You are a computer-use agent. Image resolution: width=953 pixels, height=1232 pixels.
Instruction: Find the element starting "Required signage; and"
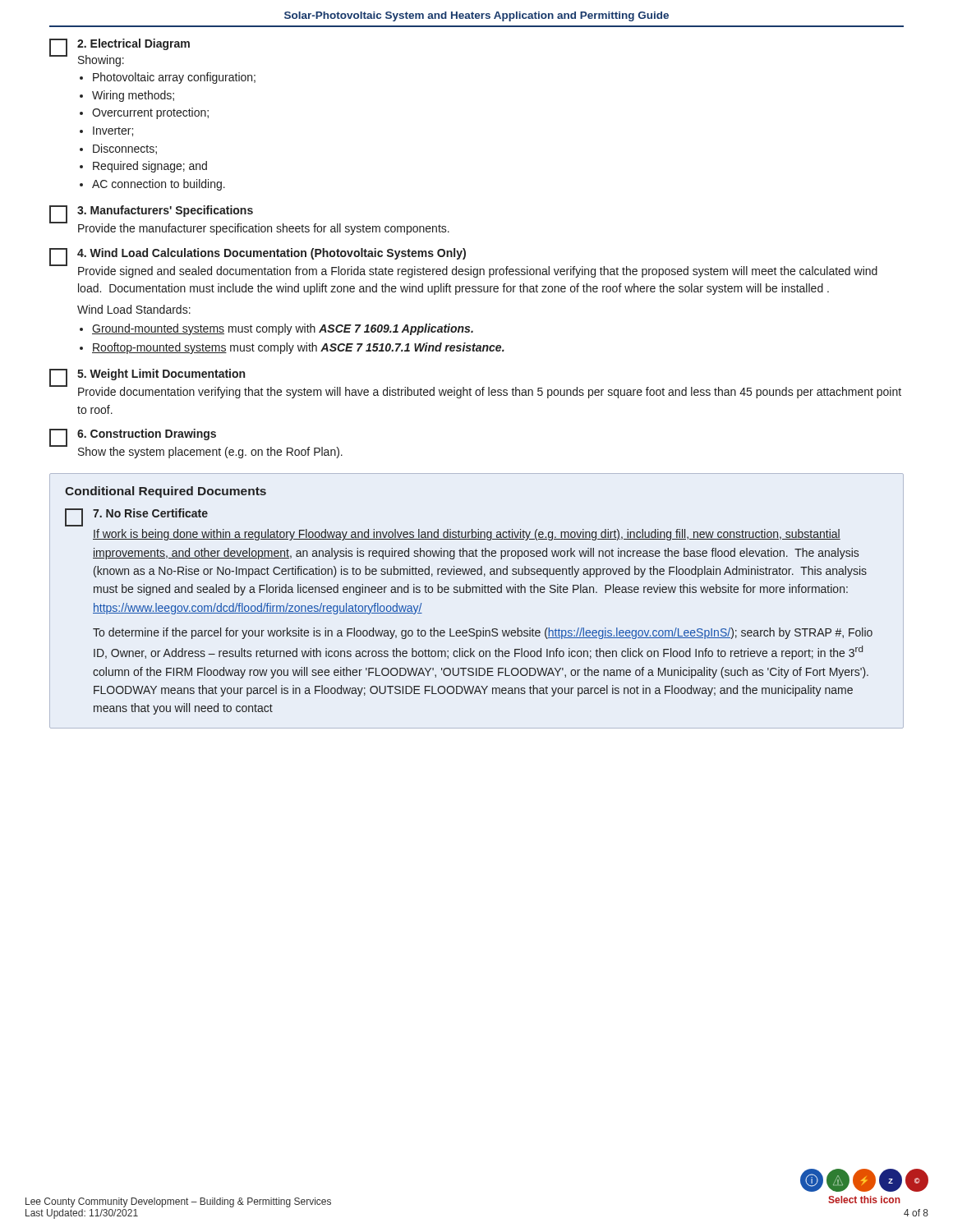[150, 166]
